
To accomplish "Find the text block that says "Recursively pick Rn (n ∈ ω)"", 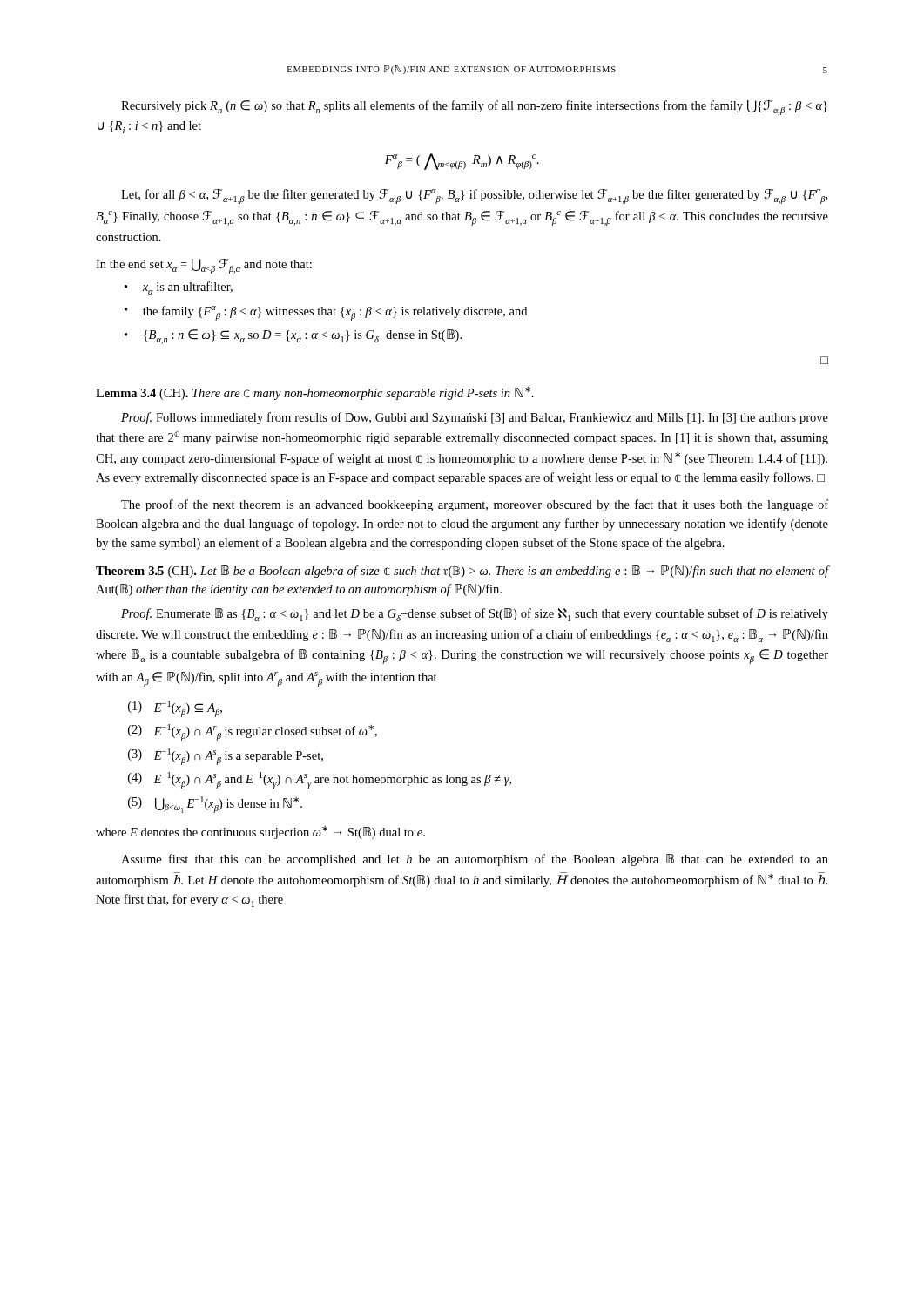I will coord(462,117).
